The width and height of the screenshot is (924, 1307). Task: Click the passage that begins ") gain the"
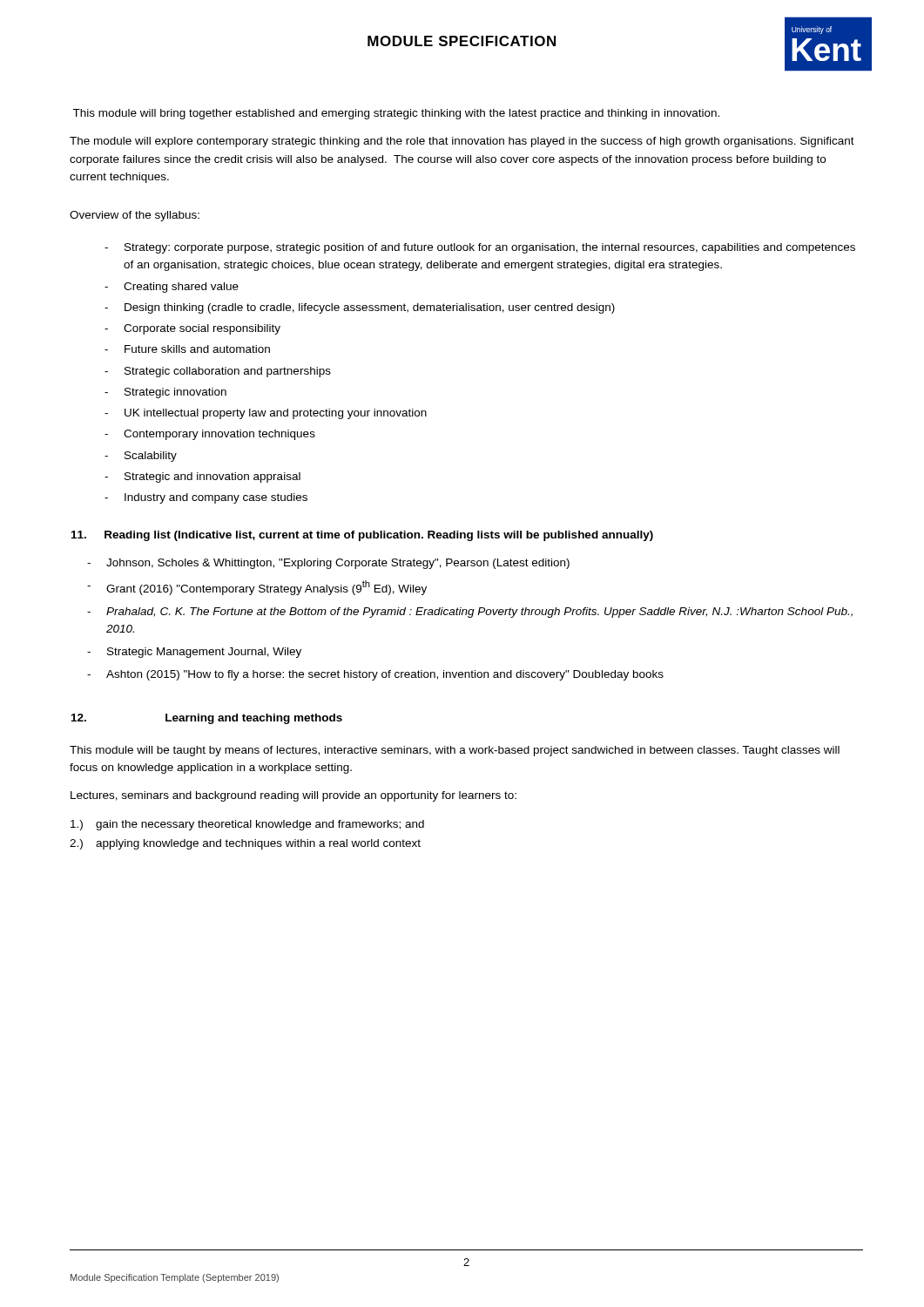click(247, 824)
